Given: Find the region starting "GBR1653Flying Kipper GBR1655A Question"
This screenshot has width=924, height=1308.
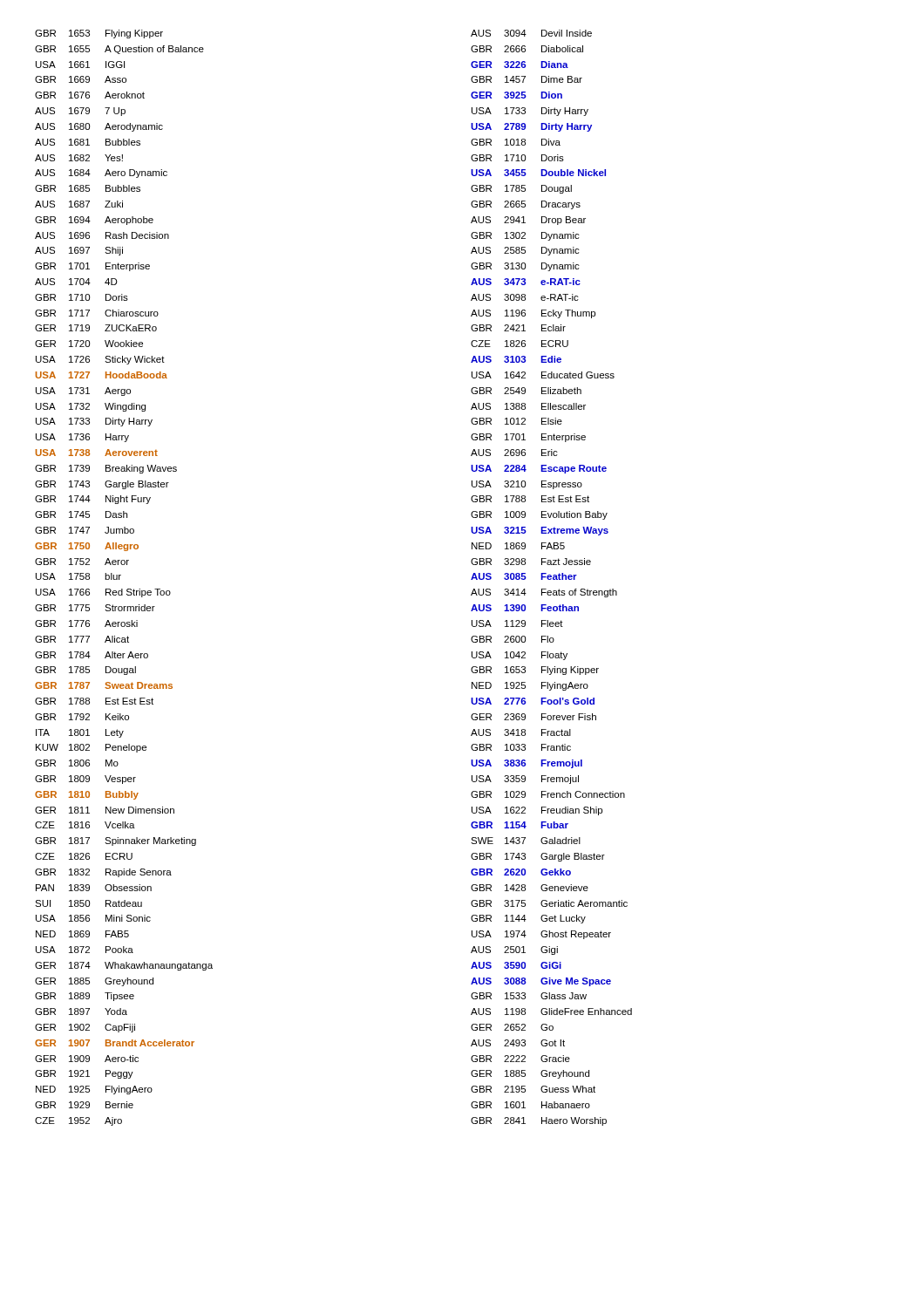Looking at the screenshot, I should 46,33.
